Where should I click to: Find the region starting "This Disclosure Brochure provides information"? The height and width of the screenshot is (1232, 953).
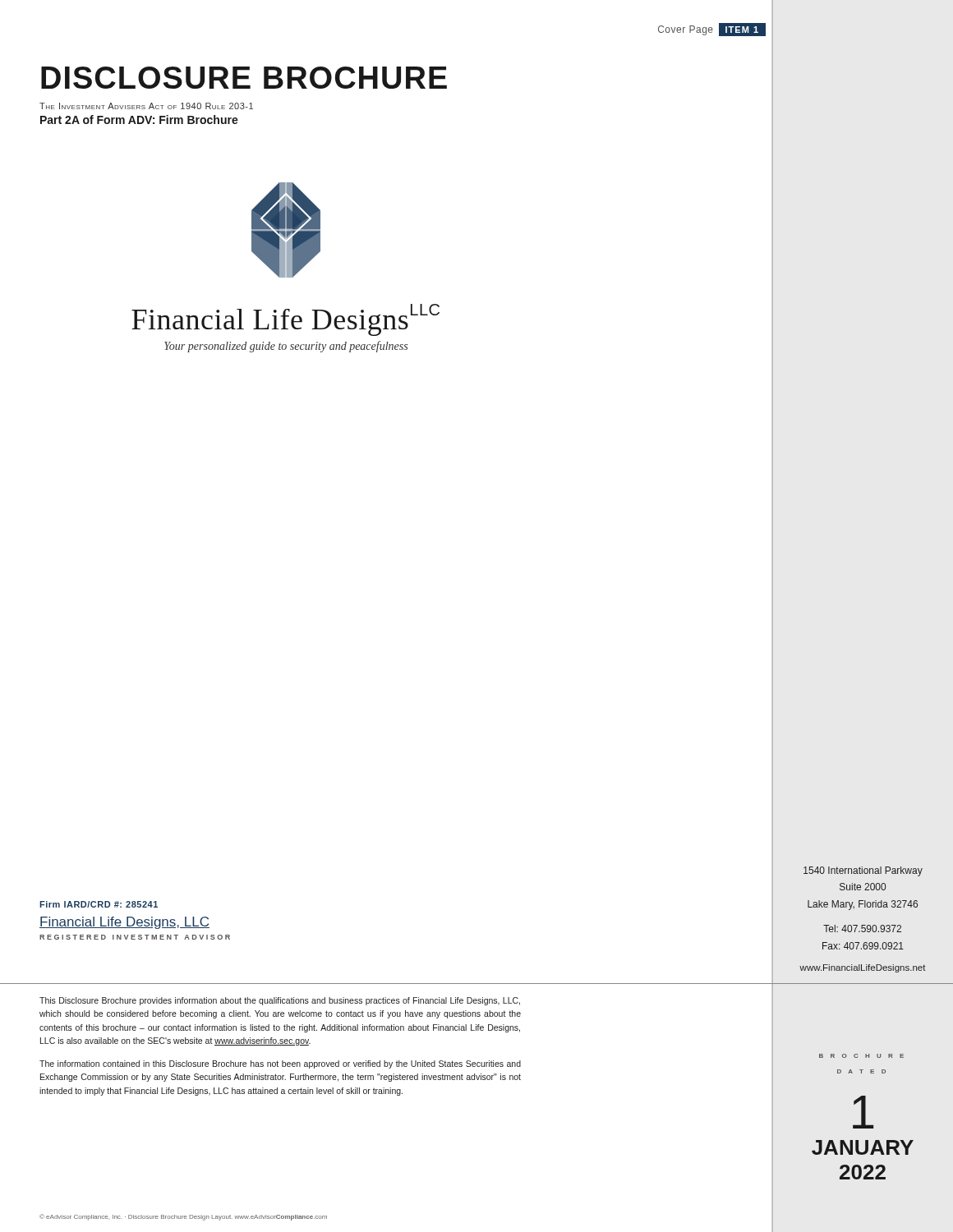(280, 1046)
